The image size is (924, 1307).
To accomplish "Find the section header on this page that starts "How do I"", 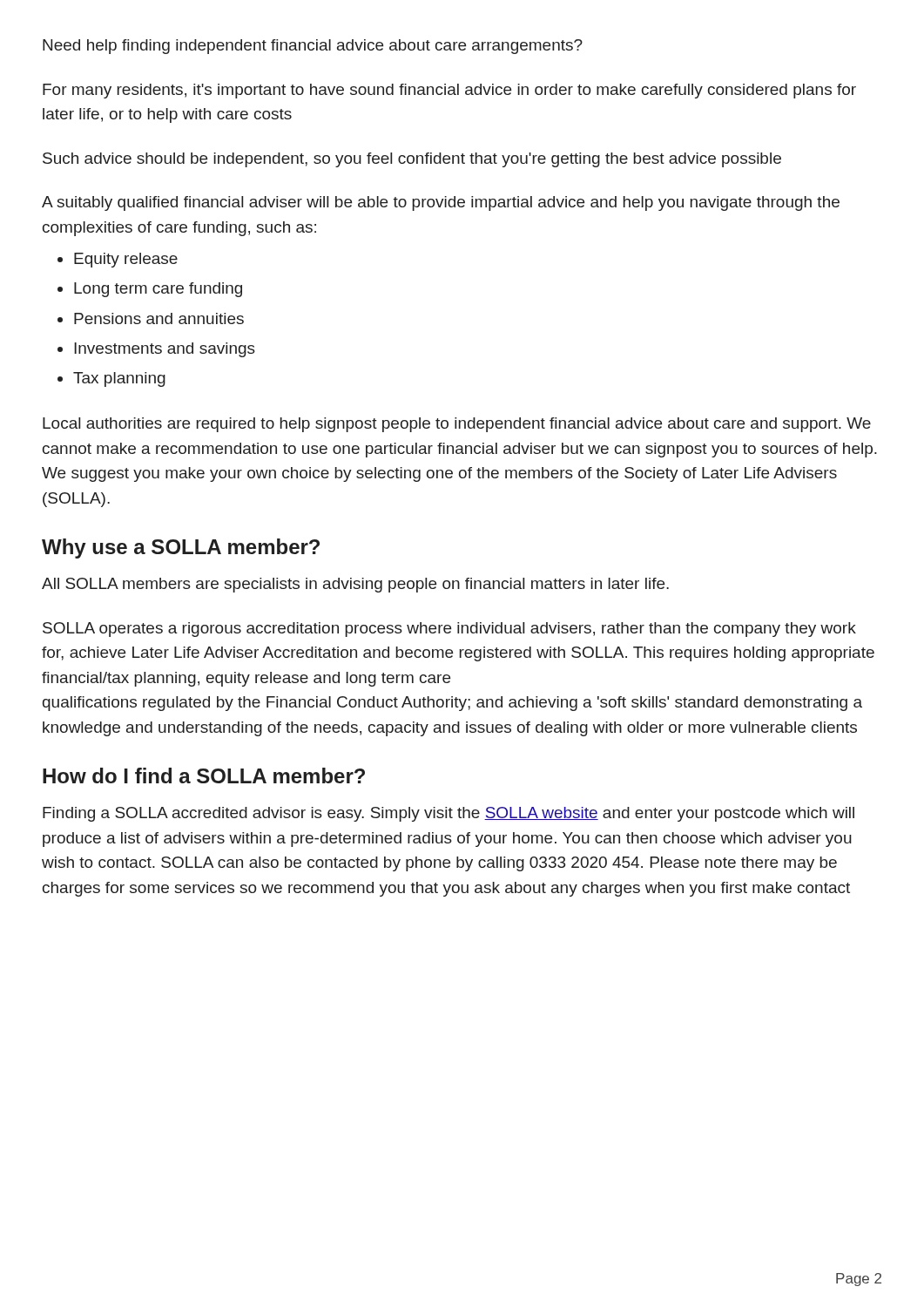I will click(204, 776).
